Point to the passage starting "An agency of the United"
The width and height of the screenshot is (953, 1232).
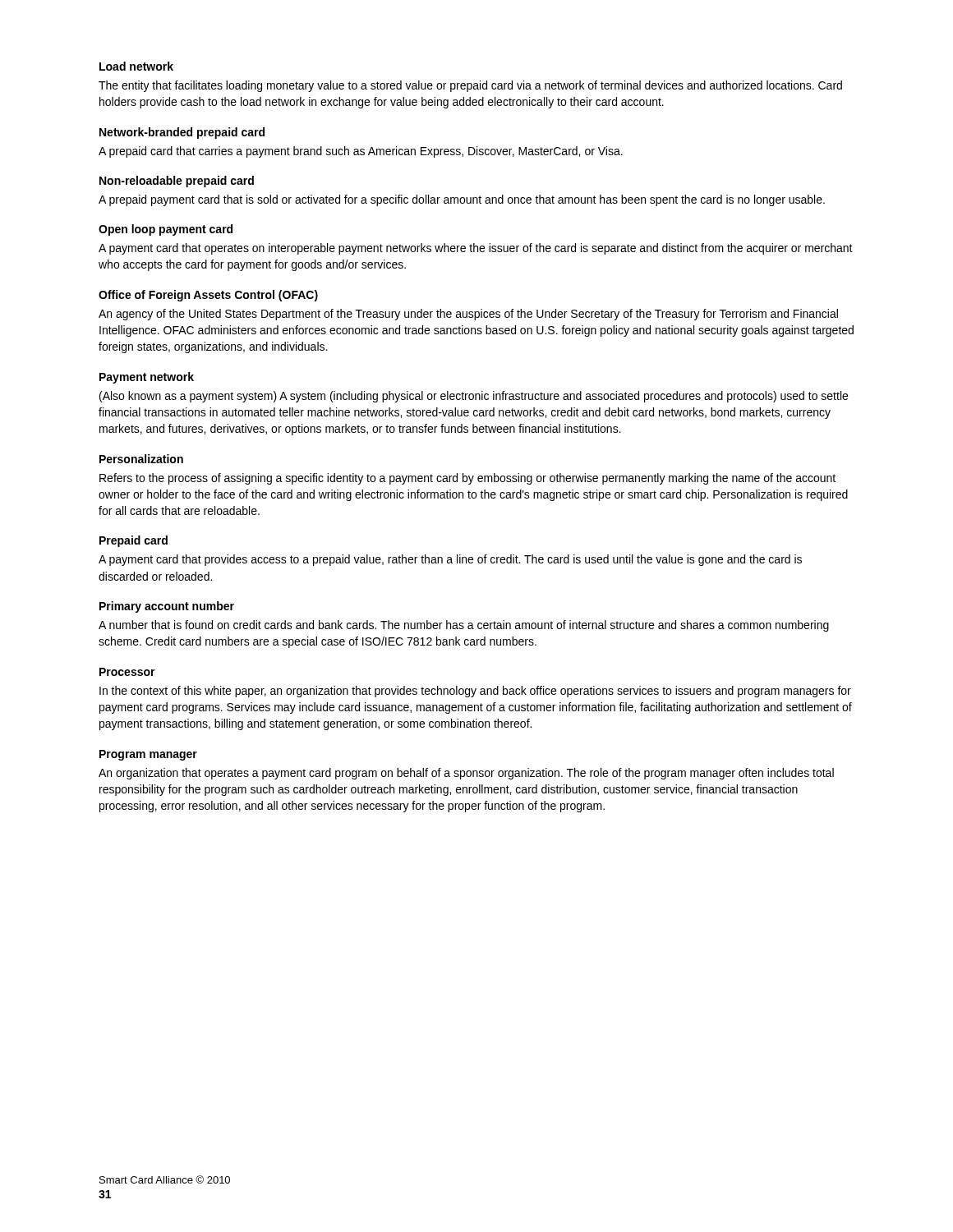coord(476,330)
